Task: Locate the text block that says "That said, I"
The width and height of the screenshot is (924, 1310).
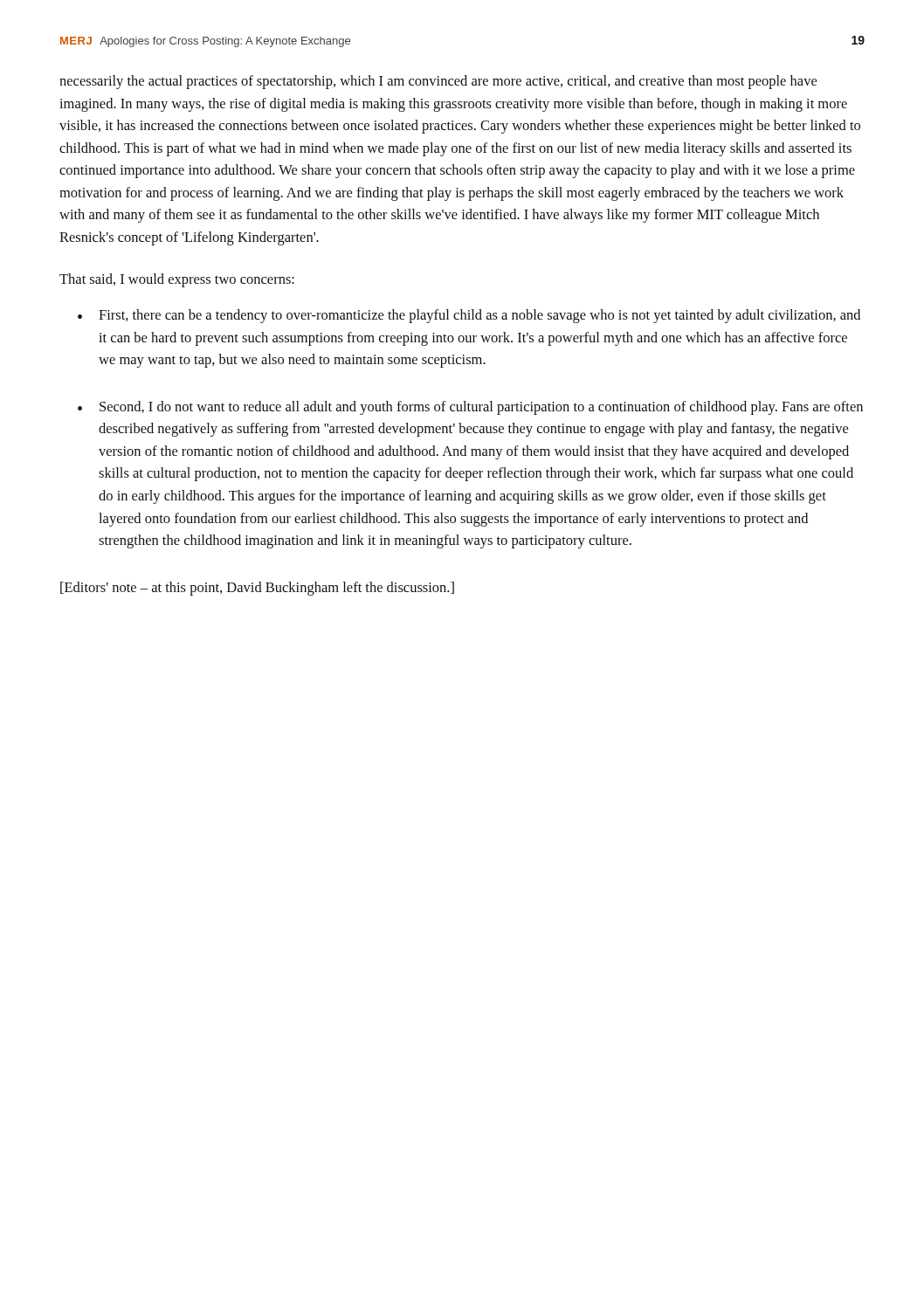Action: click(177, 279)
